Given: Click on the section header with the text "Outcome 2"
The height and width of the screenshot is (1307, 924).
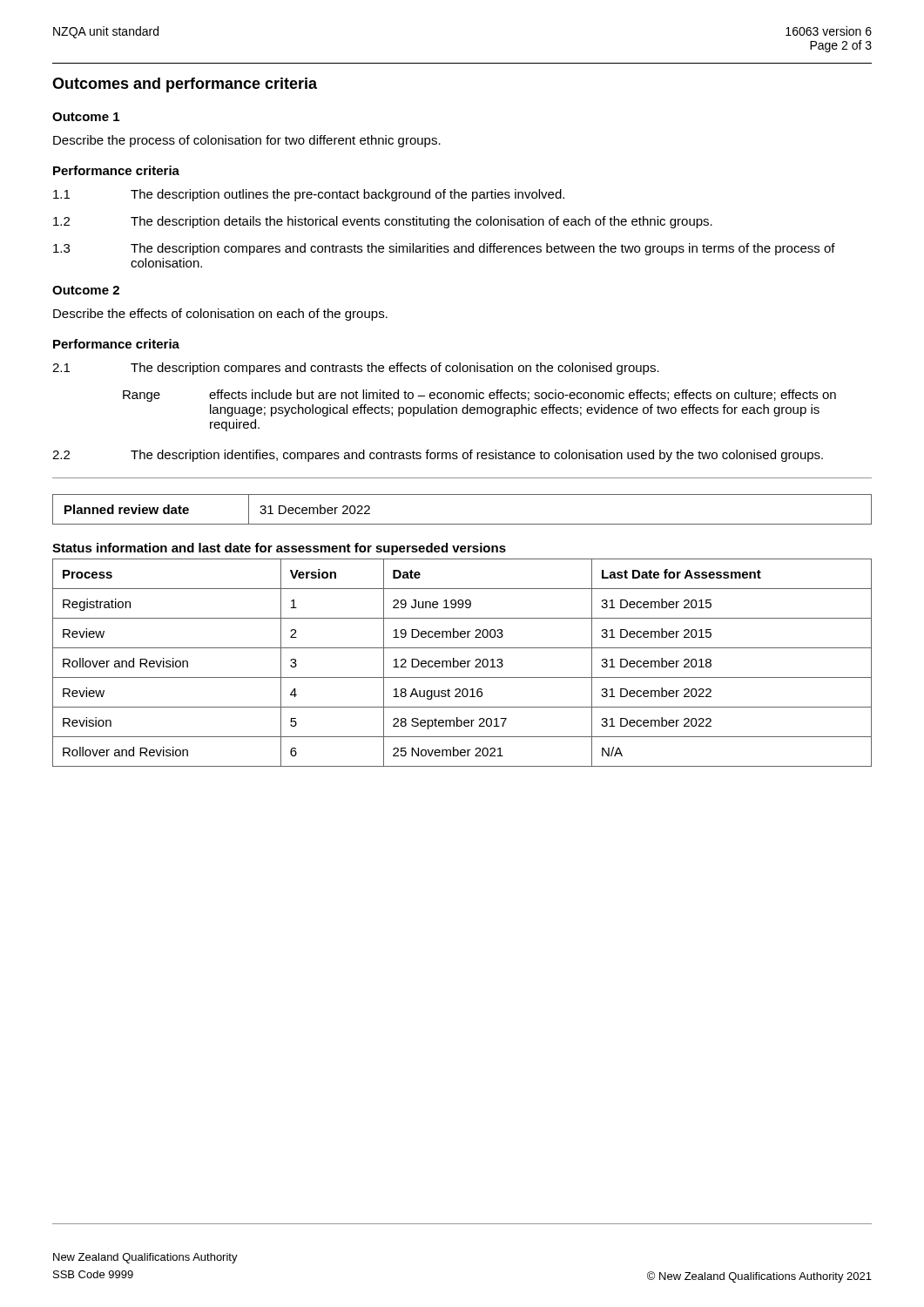Looking at the screenshot, I should tap(86, 290).
